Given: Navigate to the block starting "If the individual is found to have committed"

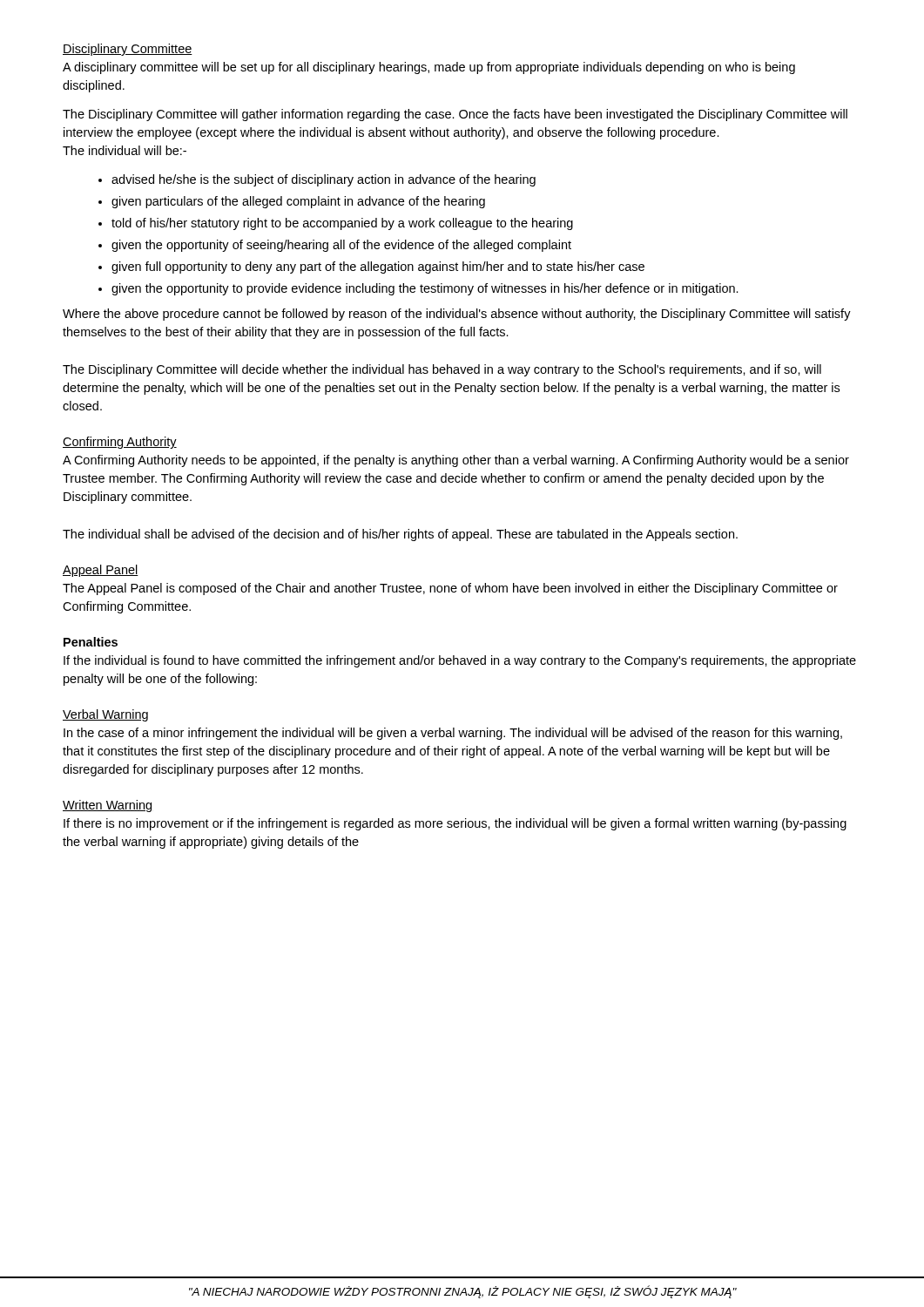Looking at the screenshot, I should [x=462, y=670].
